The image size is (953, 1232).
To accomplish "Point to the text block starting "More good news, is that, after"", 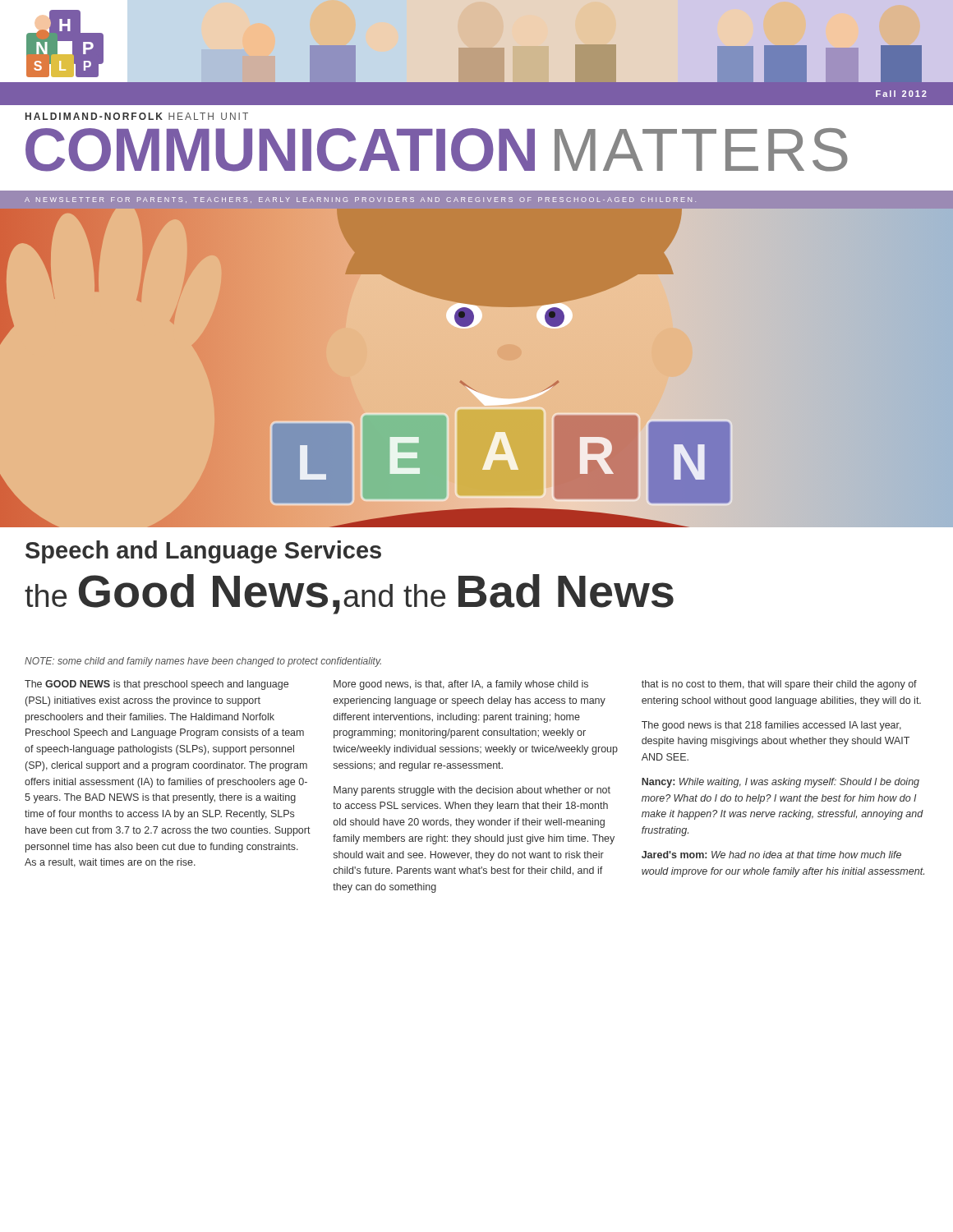I will pos(476,786).
